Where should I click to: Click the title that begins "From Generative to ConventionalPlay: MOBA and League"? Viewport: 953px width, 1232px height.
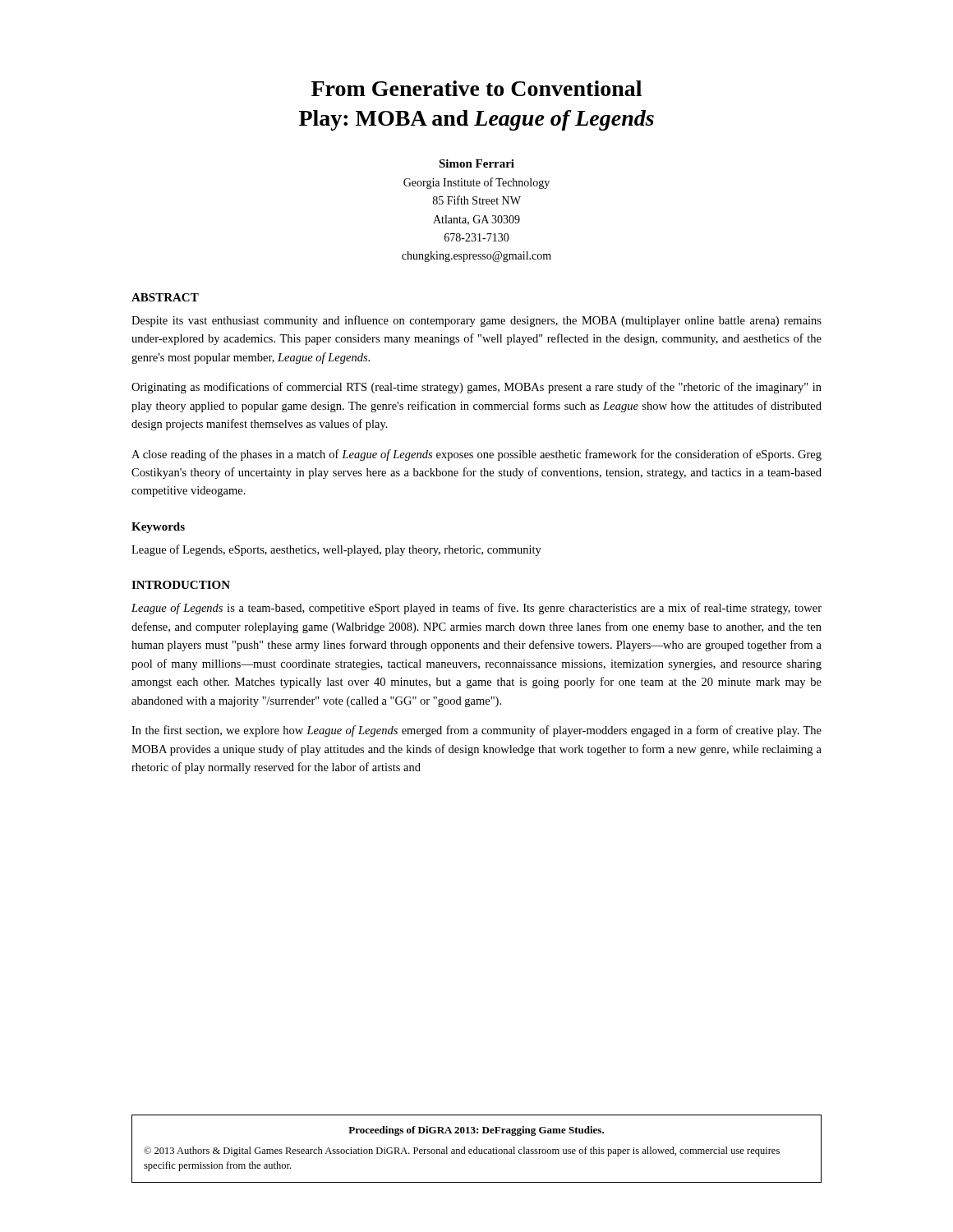[476, 104]
